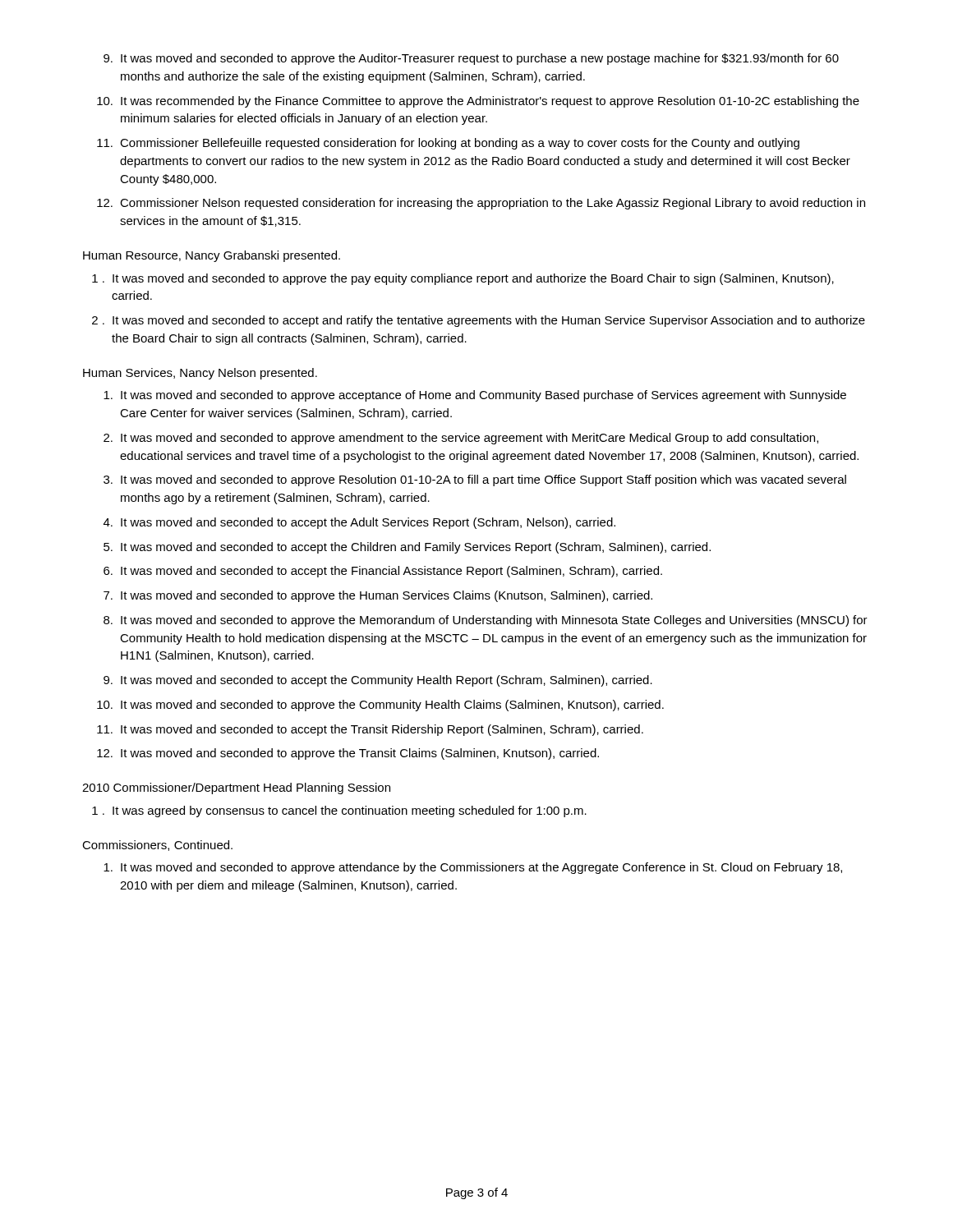Find the list item containing "12. Commissioner Nelson"
This screenshot has height=1232, width=953.
click(476, 212)
